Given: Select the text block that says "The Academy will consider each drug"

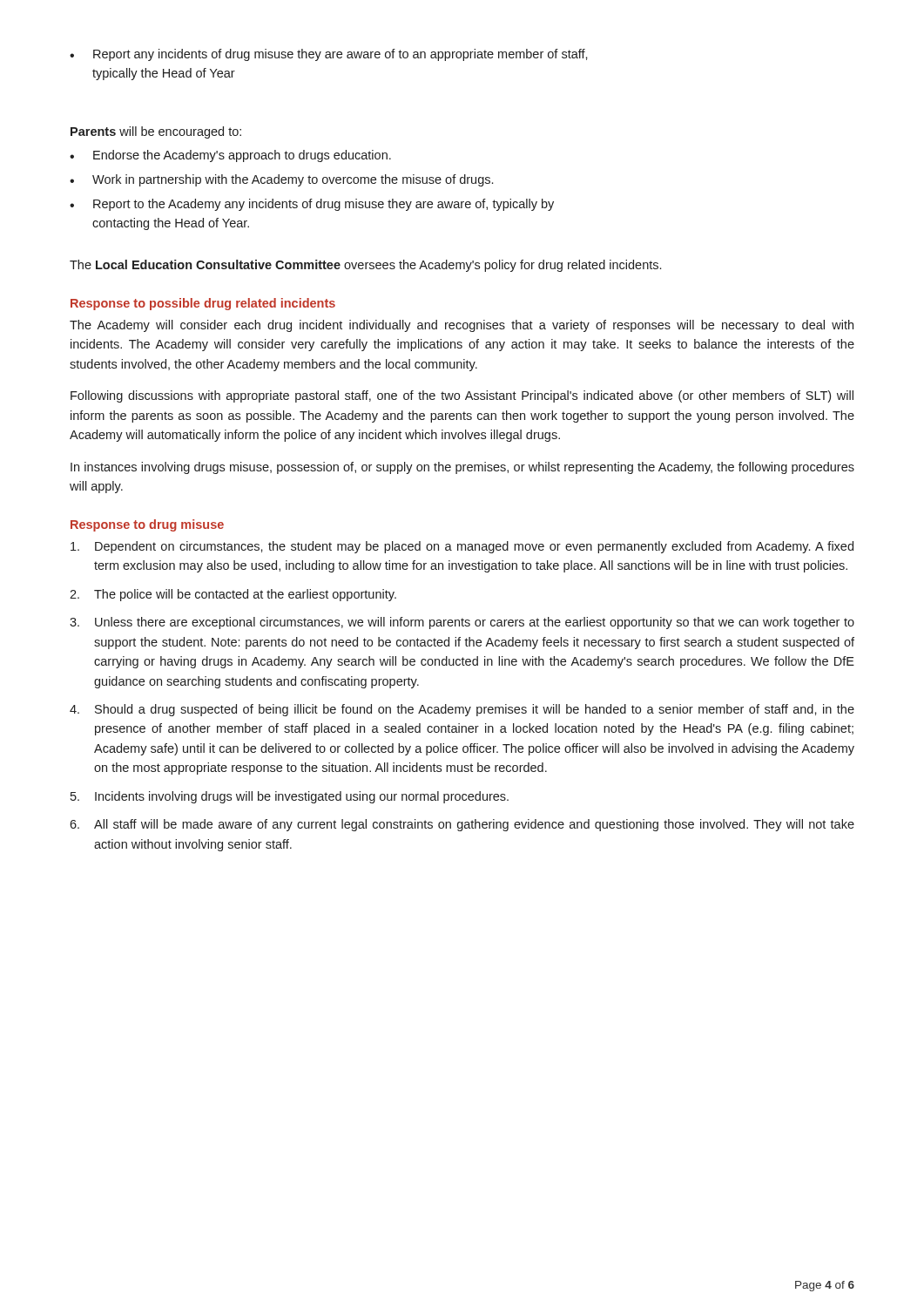Looking at the screenshot, I should click(462, 345).
